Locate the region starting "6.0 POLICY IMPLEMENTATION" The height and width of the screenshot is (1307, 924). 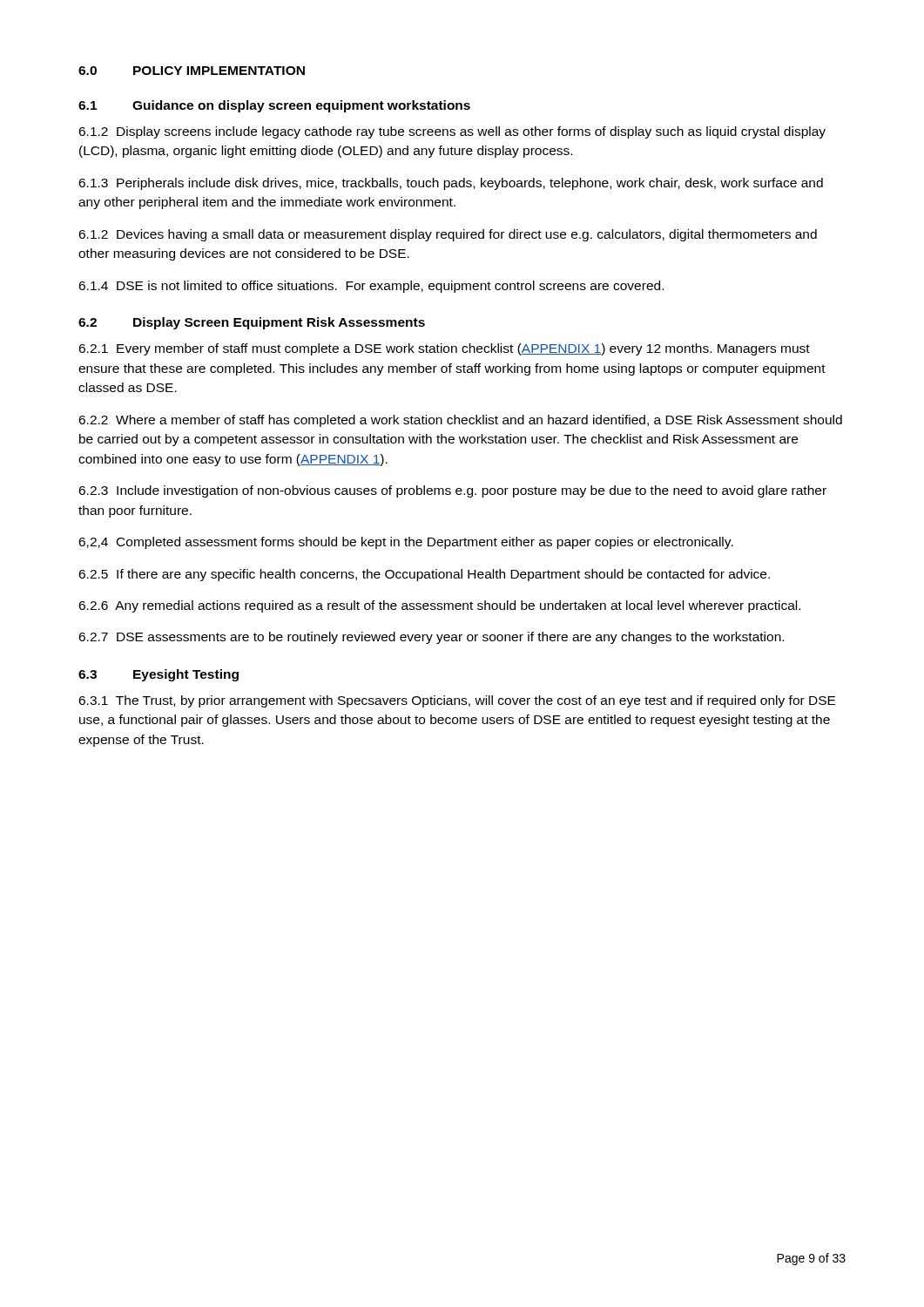pos(192,71)
